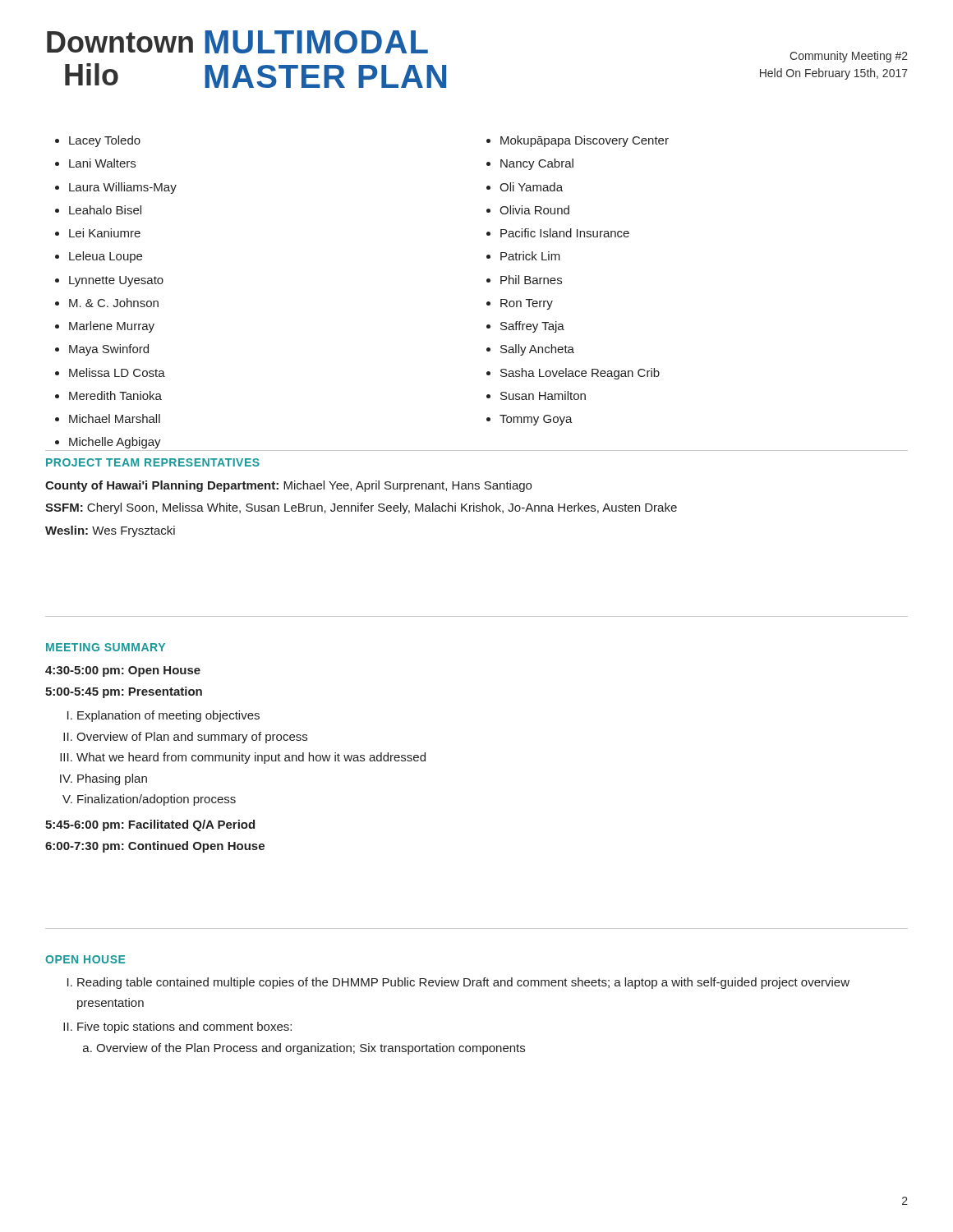
Task: Where does it say "Susan Hamilton"?
Action: click(543, 395)
